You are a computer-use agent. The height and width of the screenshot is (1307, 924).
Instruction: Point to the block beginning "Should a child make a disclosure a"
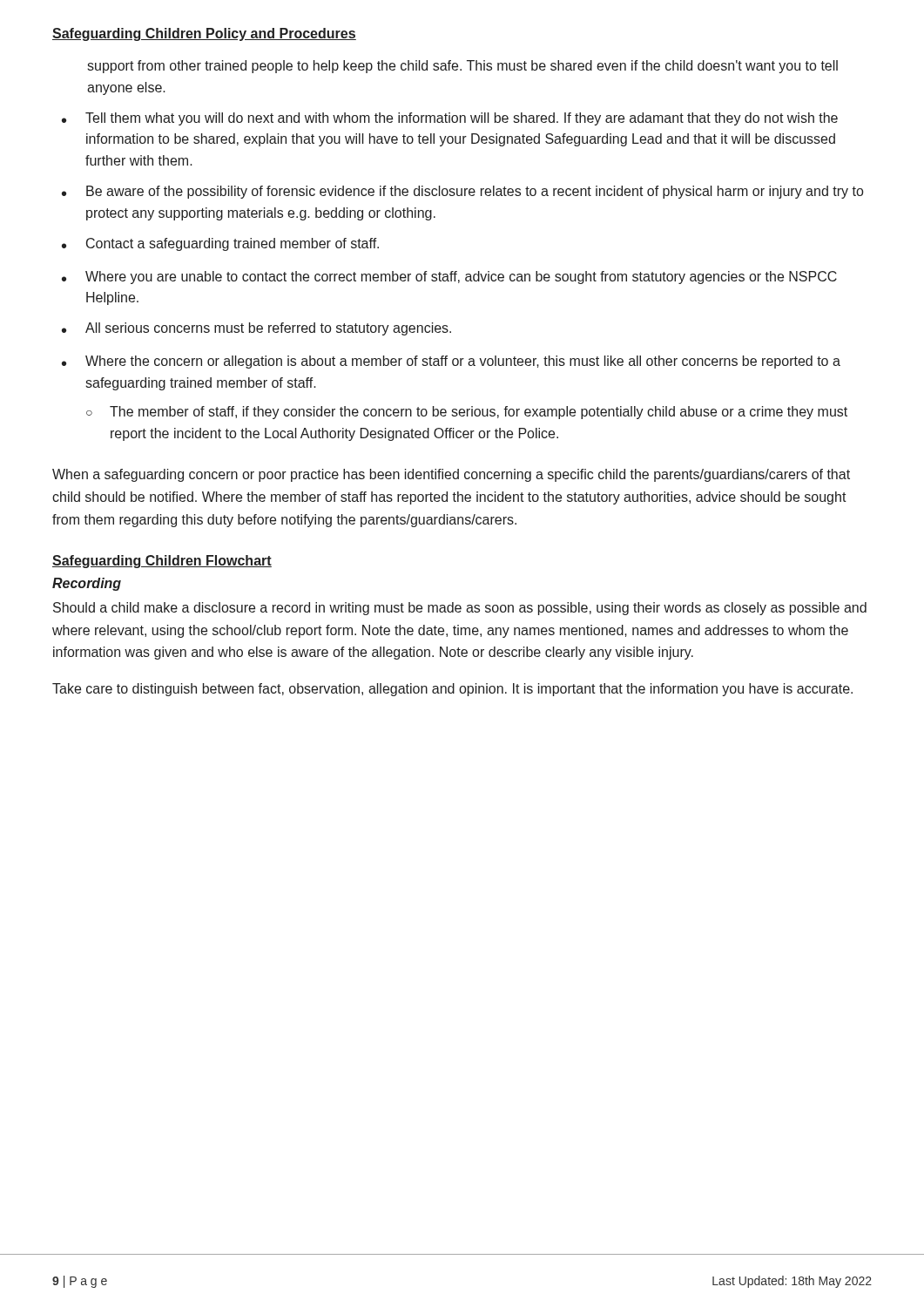460,630
